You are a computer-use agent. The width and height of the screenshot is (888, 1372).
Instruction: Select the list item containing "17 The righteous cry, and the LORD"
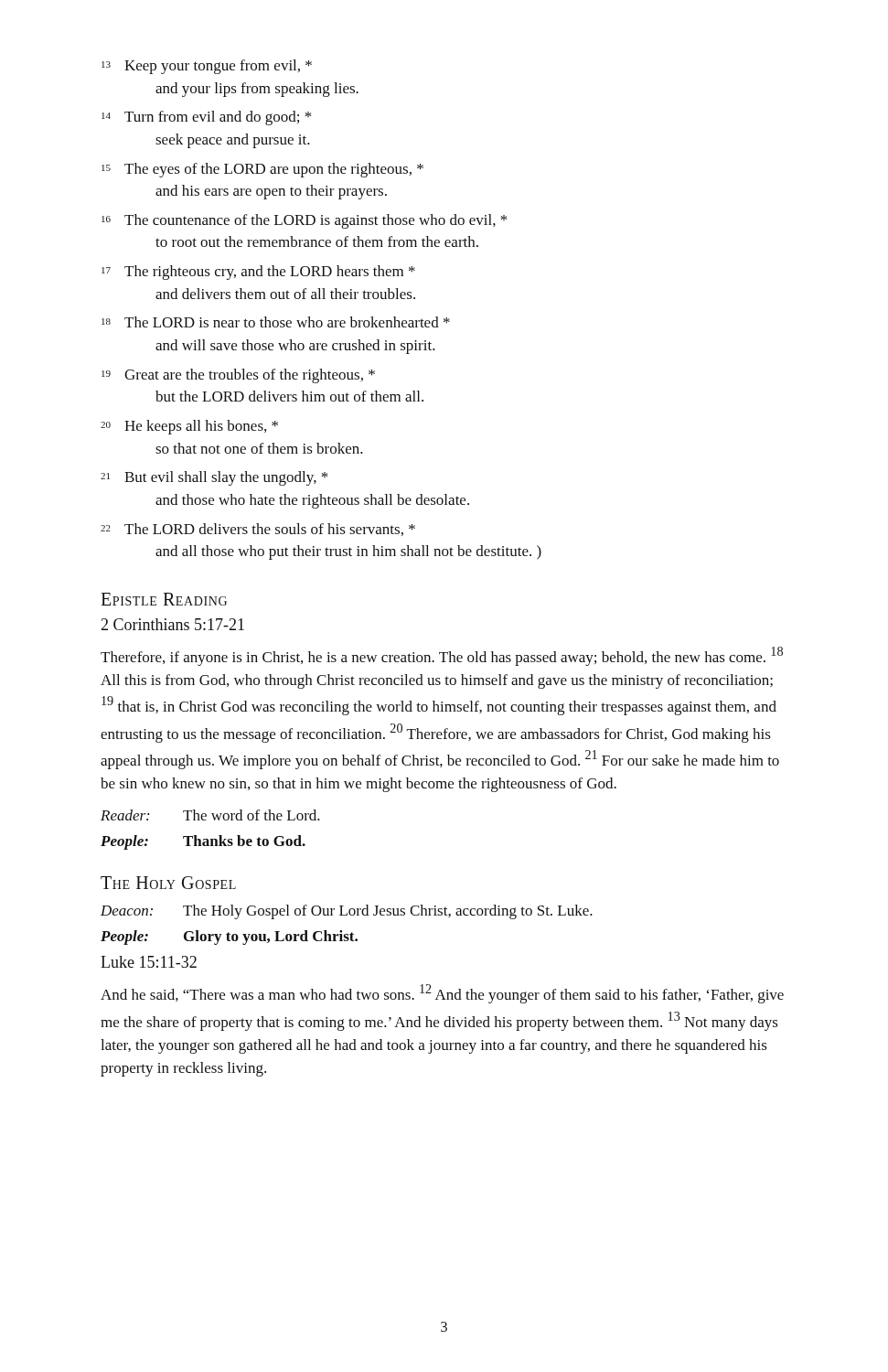tap(258, 273)
